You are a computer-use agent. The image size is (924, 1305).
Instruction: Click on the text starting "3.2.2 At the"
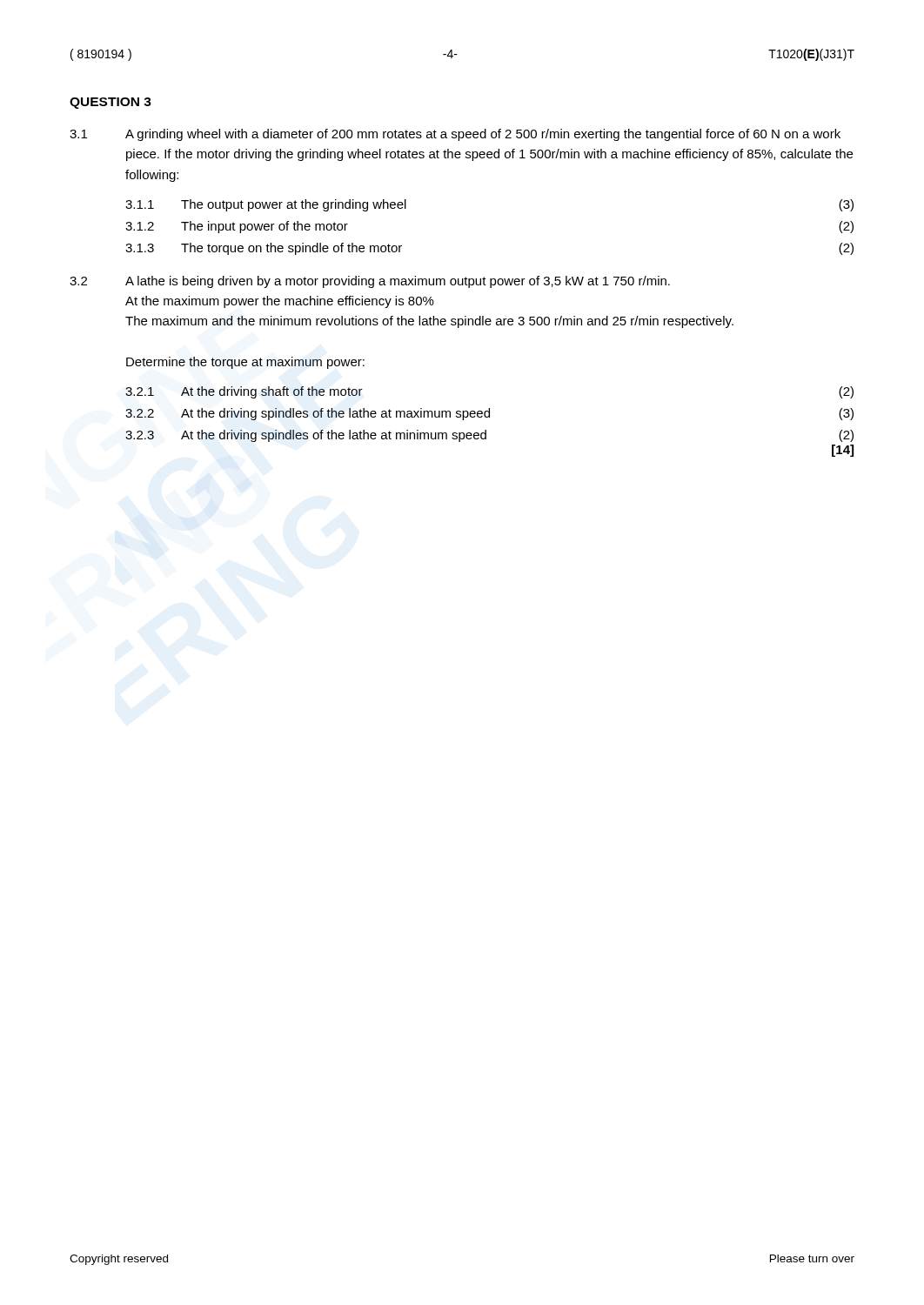[490, 413]
